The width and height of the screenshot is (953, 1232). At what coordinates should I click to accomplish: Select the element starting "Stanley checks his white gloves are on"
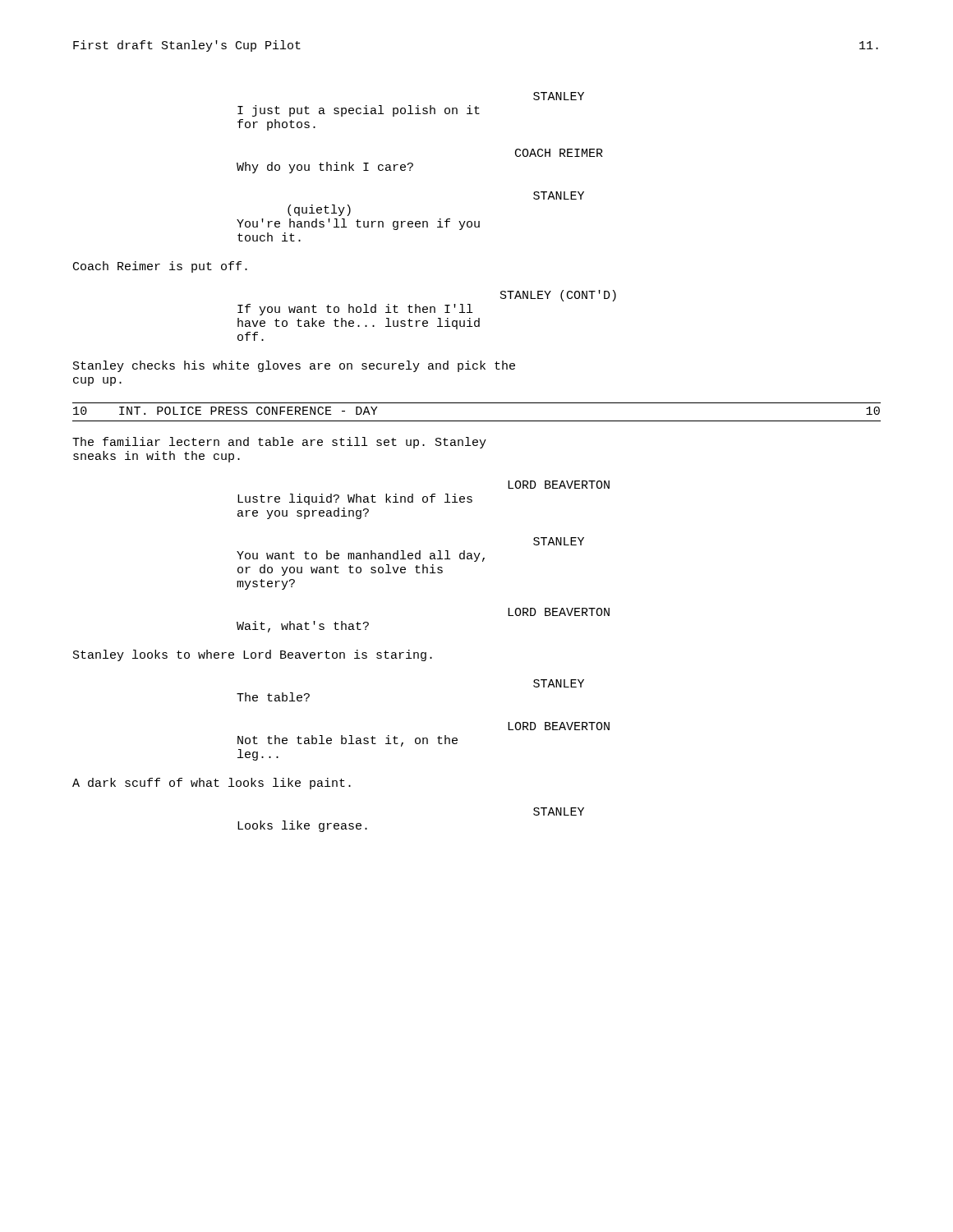(x=294, y=374)
